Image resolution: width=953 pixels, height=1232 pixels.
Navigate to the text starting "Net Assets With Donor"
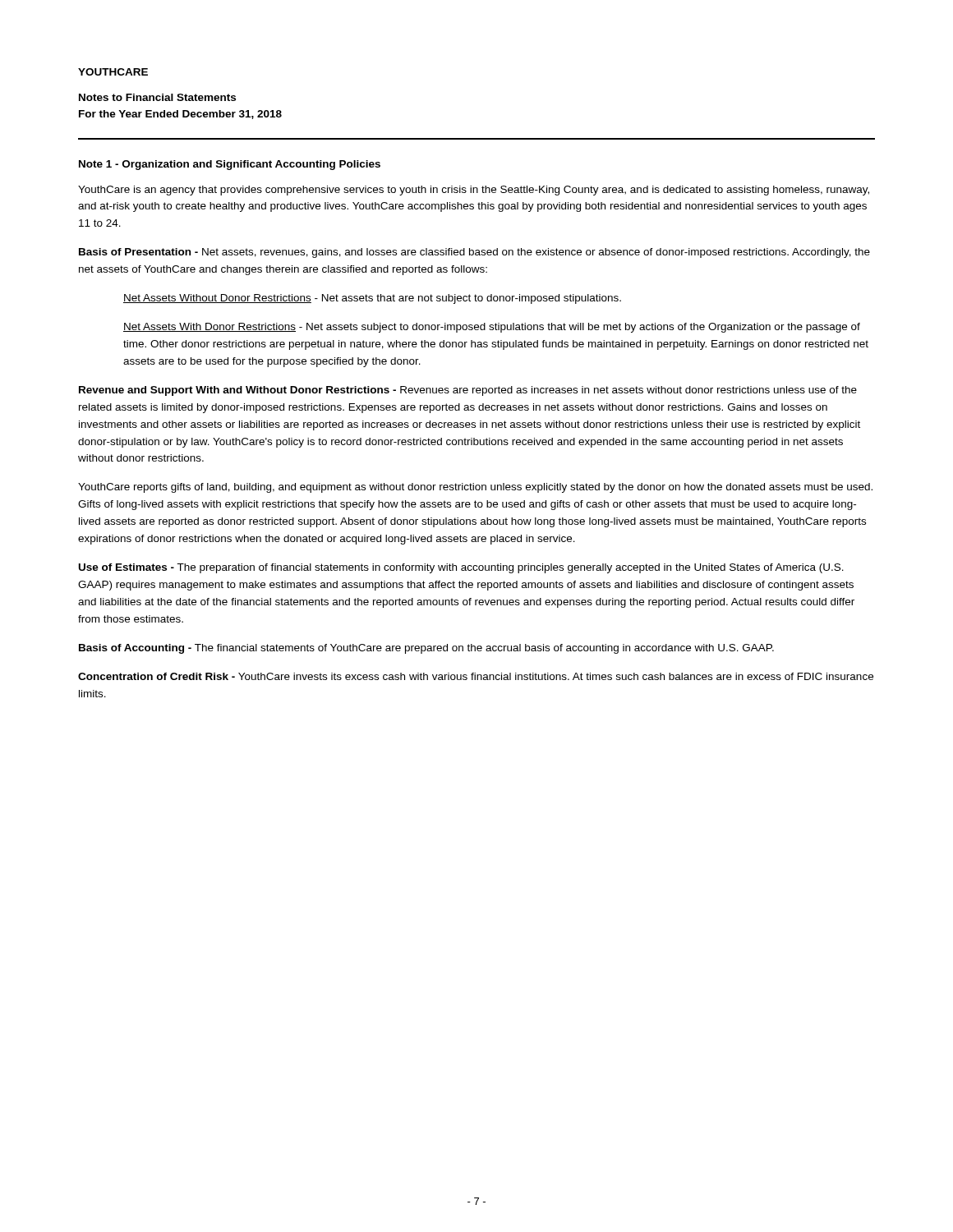[x=496, y=344]
